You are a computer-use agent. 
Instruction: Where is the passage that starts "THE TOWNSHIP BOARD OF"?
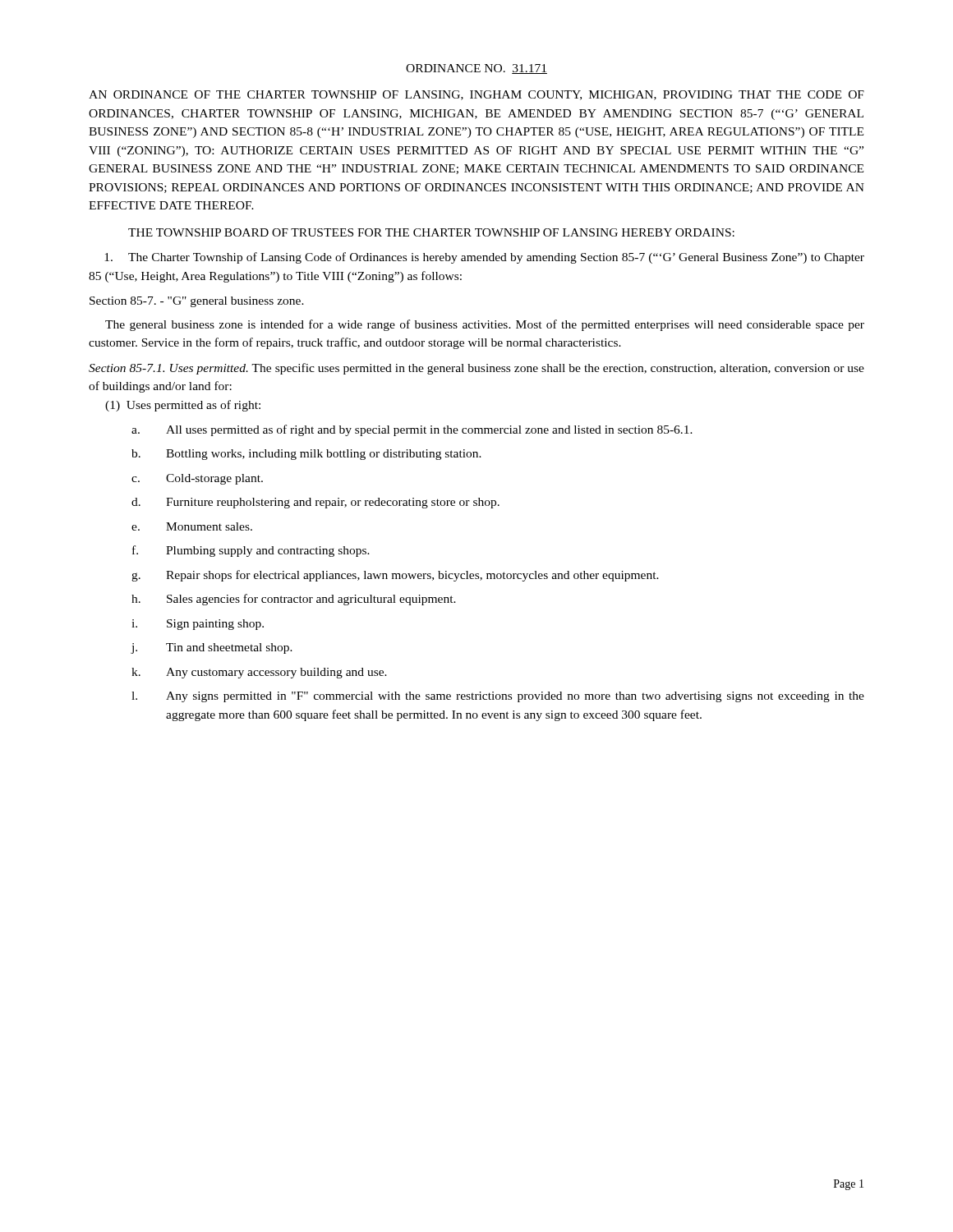pos(432,232)
